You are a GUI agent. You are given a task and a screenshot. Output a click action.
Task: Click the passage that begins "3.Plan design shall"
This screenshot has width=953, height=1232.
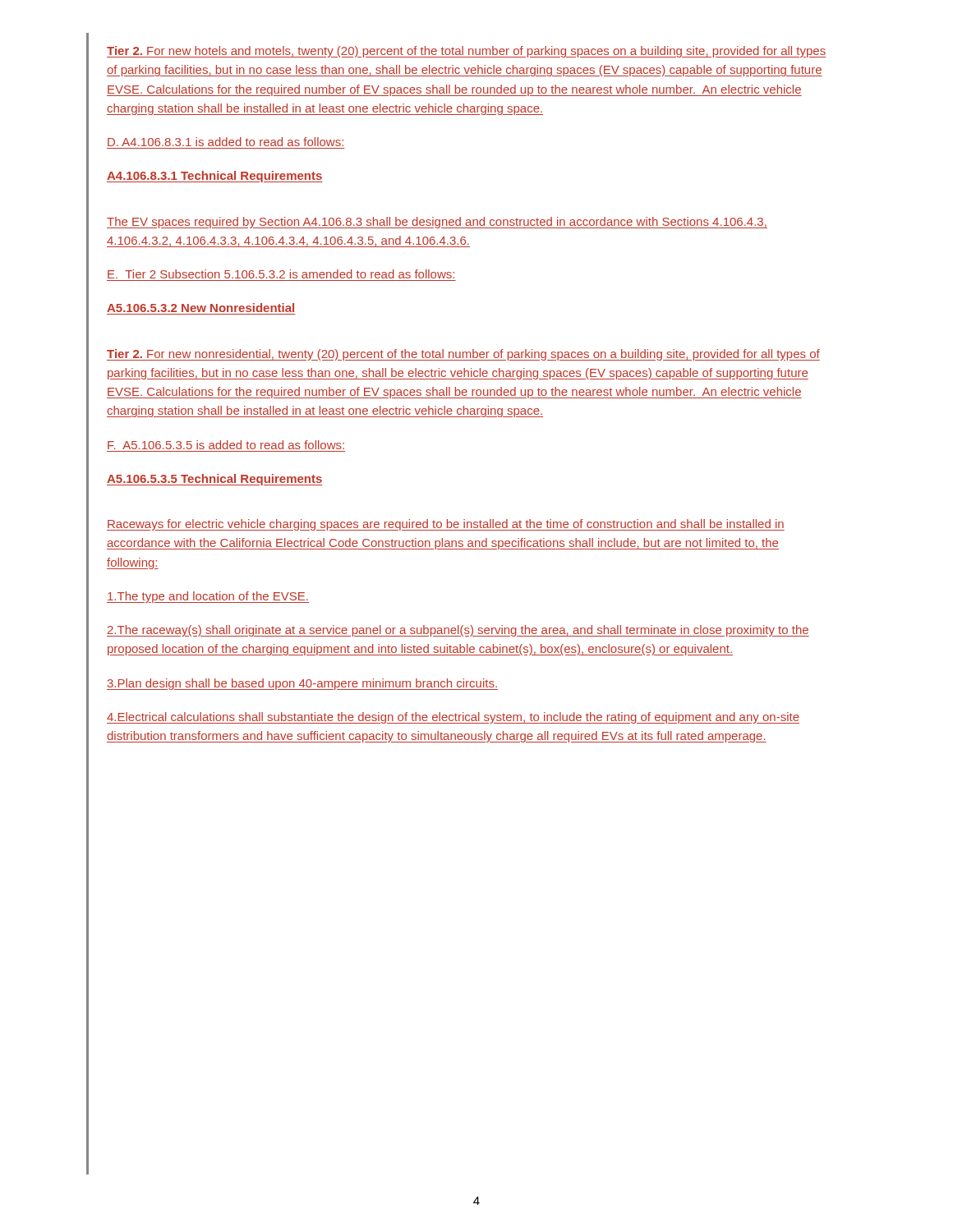pos(302,683)
